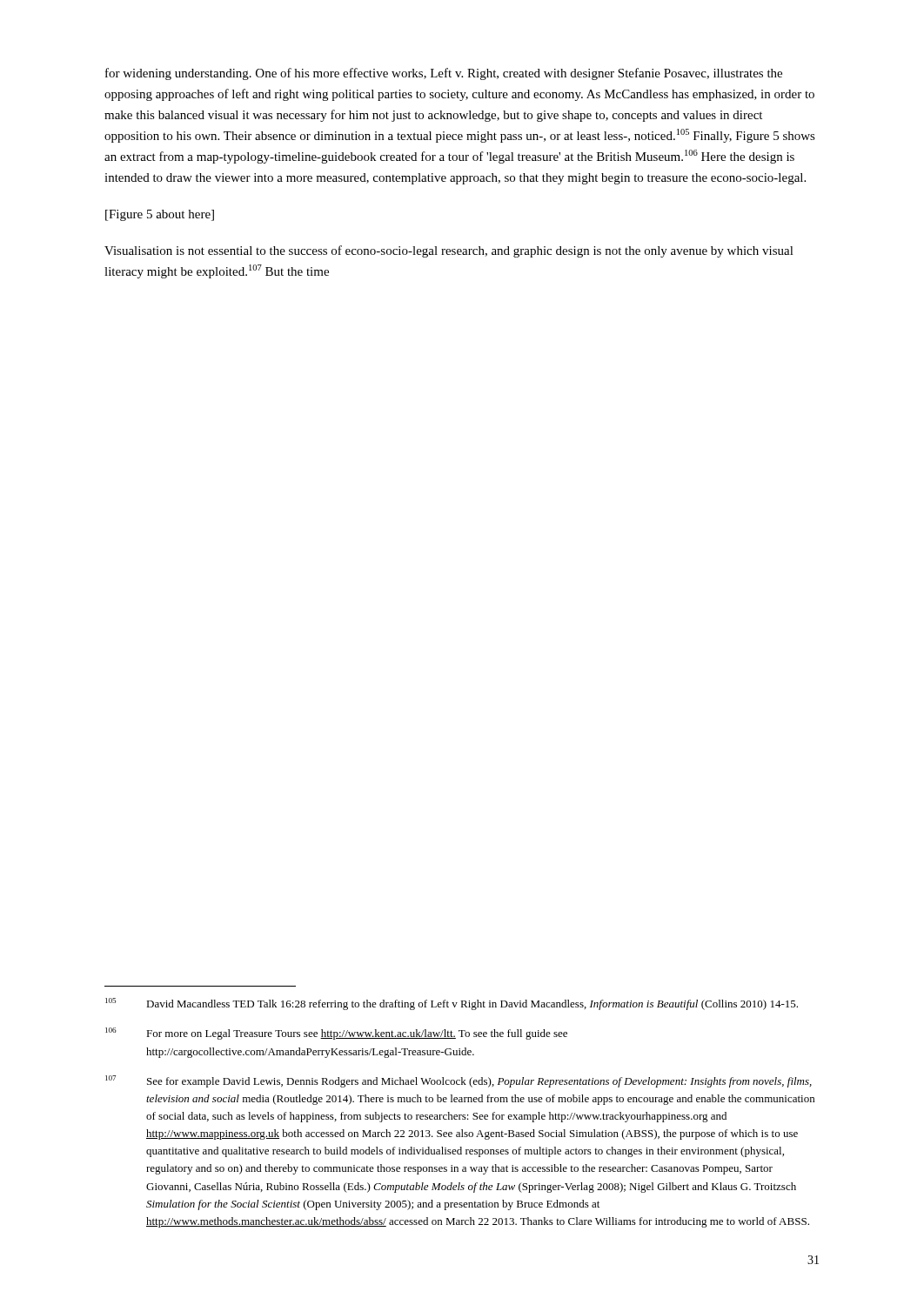Click the passage that begins "for widening understanding. One of his"
The height and width of the screenshot is (1305, 924).
460,125
